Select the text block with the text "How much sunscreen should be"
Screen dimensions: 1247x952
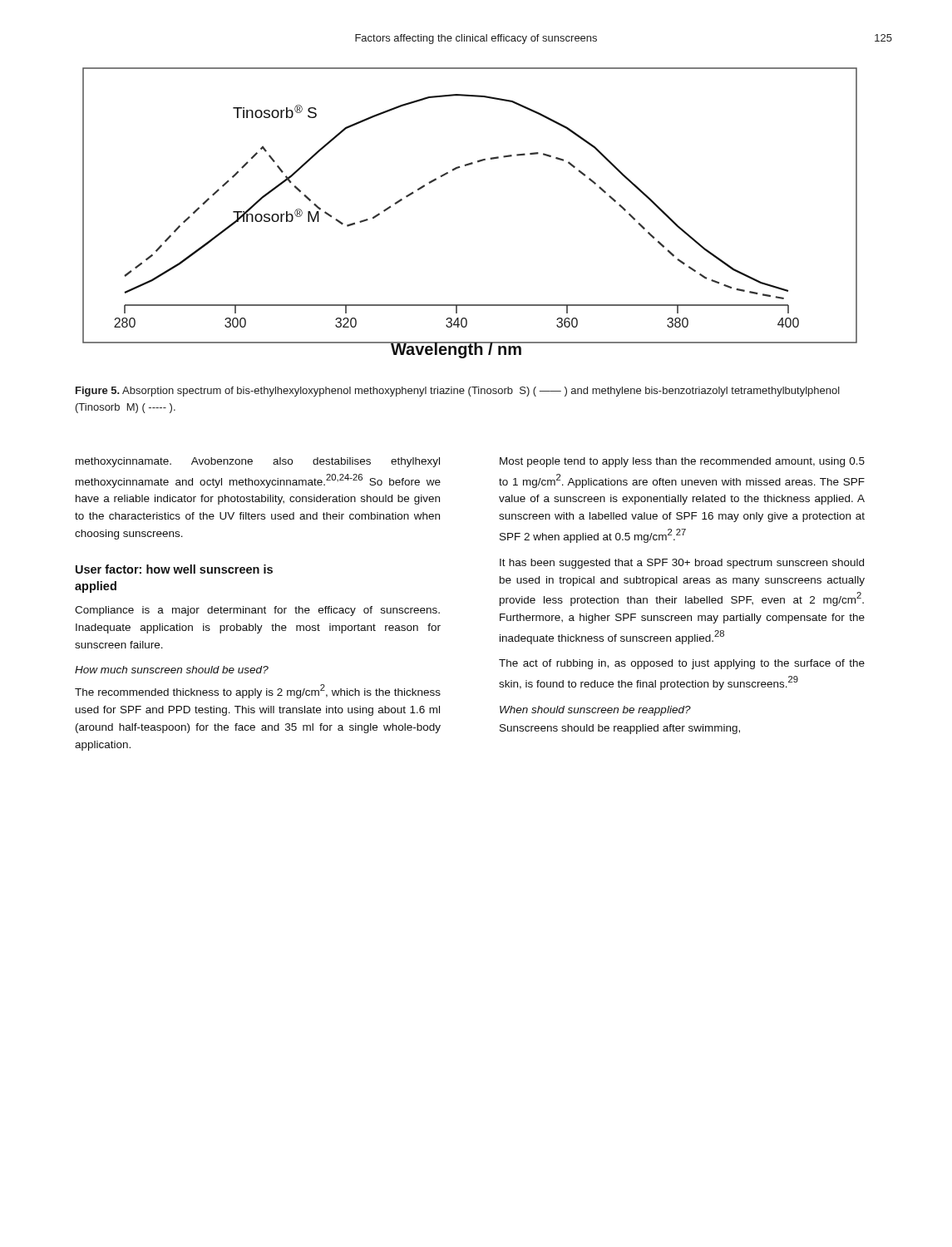(258, 708)
